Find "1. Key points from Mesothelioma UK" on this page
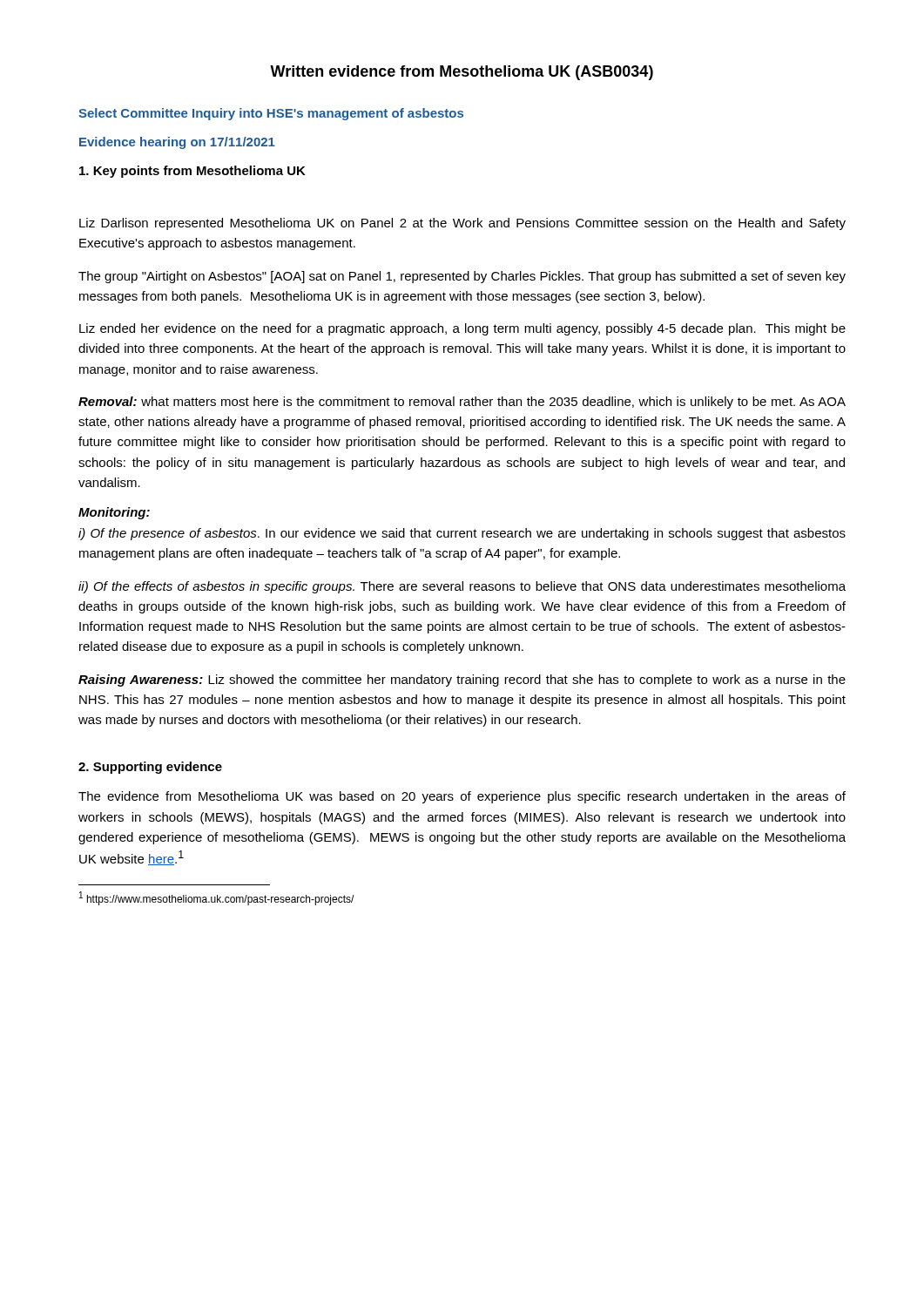This screenshot has height=1307, width=924. [x=192, y=172]
